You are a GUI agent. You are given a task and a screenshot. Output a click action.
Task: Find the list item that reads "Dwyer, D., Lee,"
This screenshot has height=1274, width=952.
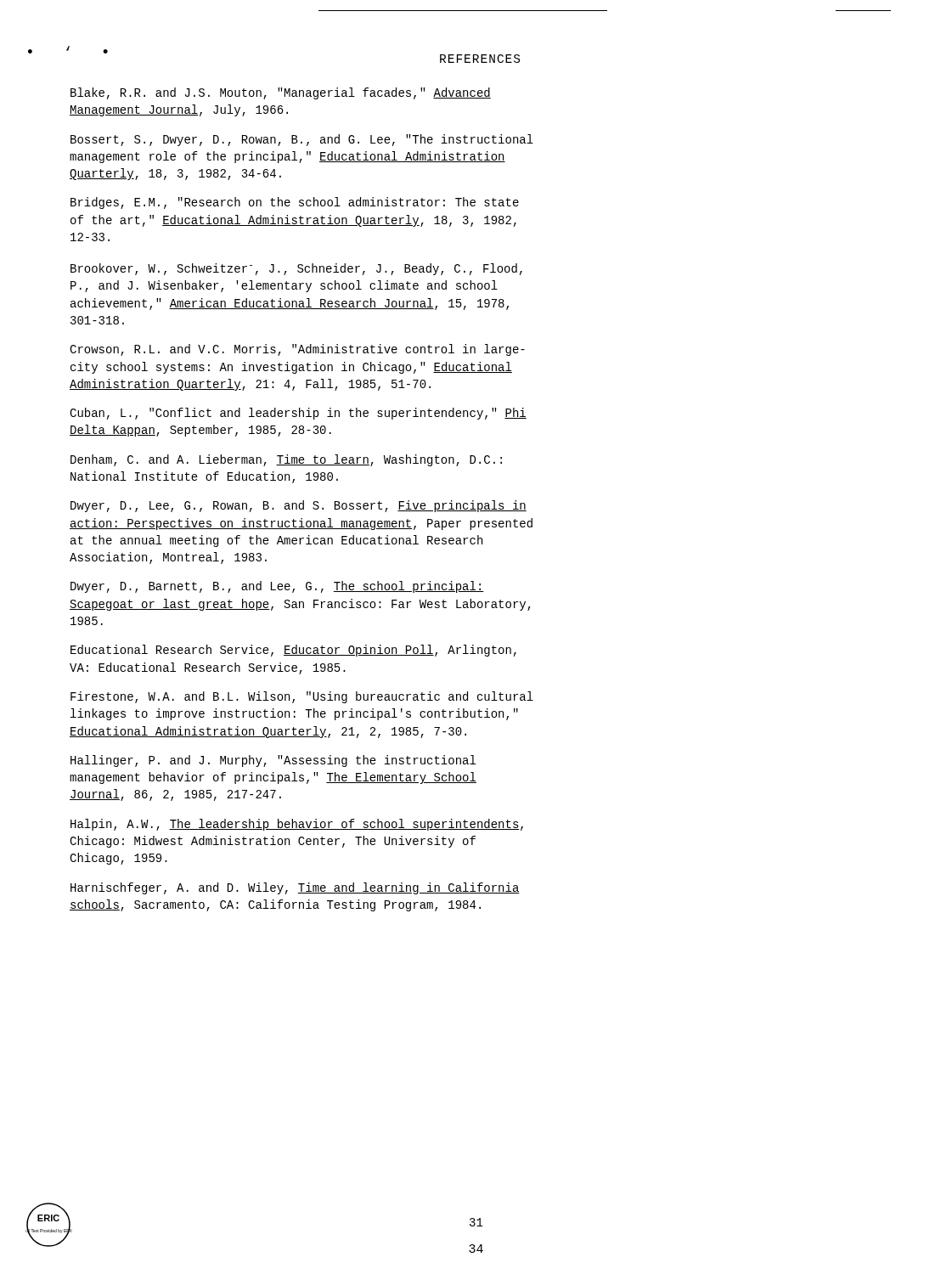click(x=301, y=532)
